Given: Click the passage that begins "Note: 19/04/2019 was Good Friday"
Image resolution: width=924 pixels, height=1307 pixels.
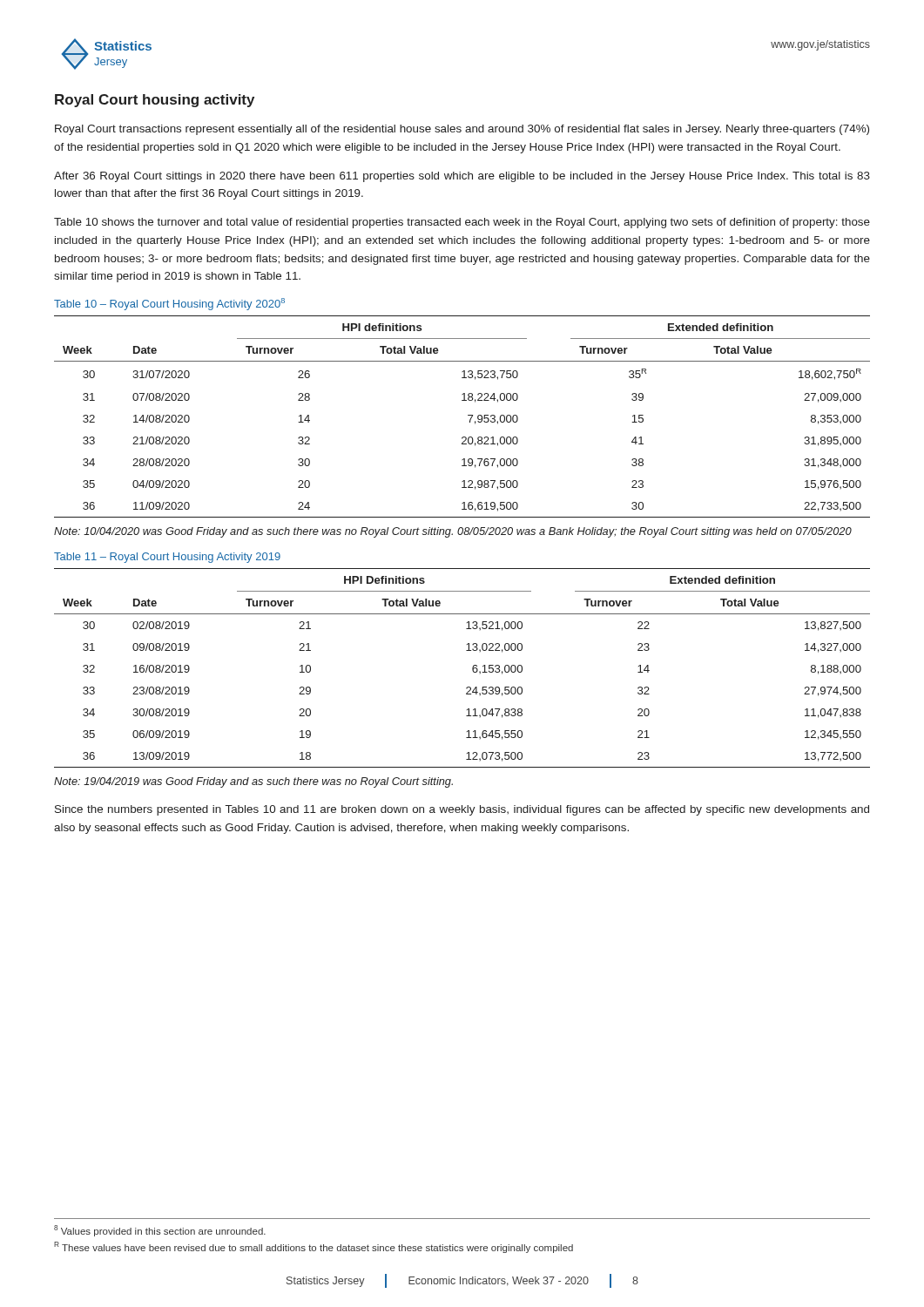Looking at the screenshot, I should click(254, 781).
